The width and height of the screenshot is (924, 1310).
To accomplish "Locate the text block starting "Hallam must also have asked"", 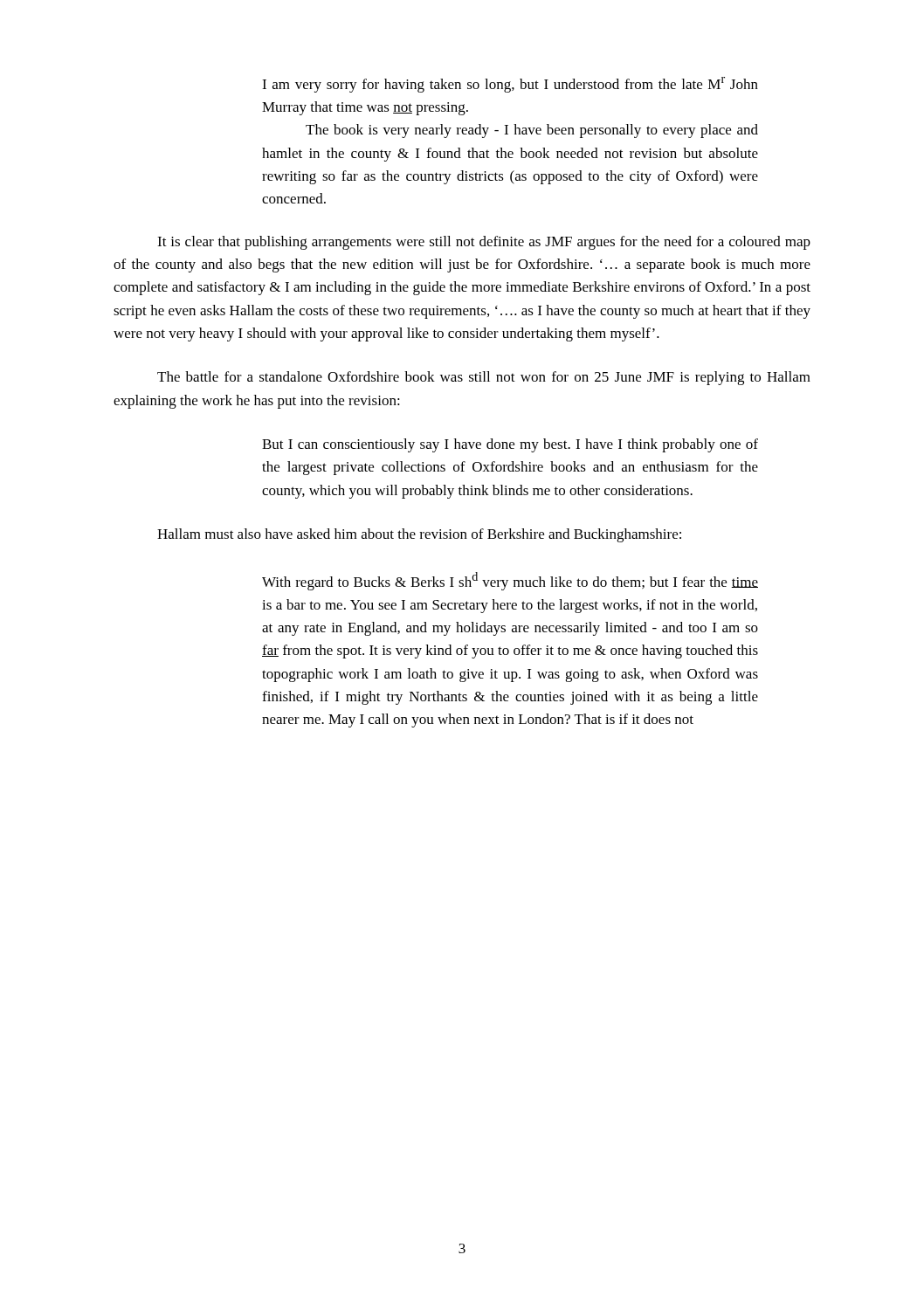I will click(x=420, y=534).
